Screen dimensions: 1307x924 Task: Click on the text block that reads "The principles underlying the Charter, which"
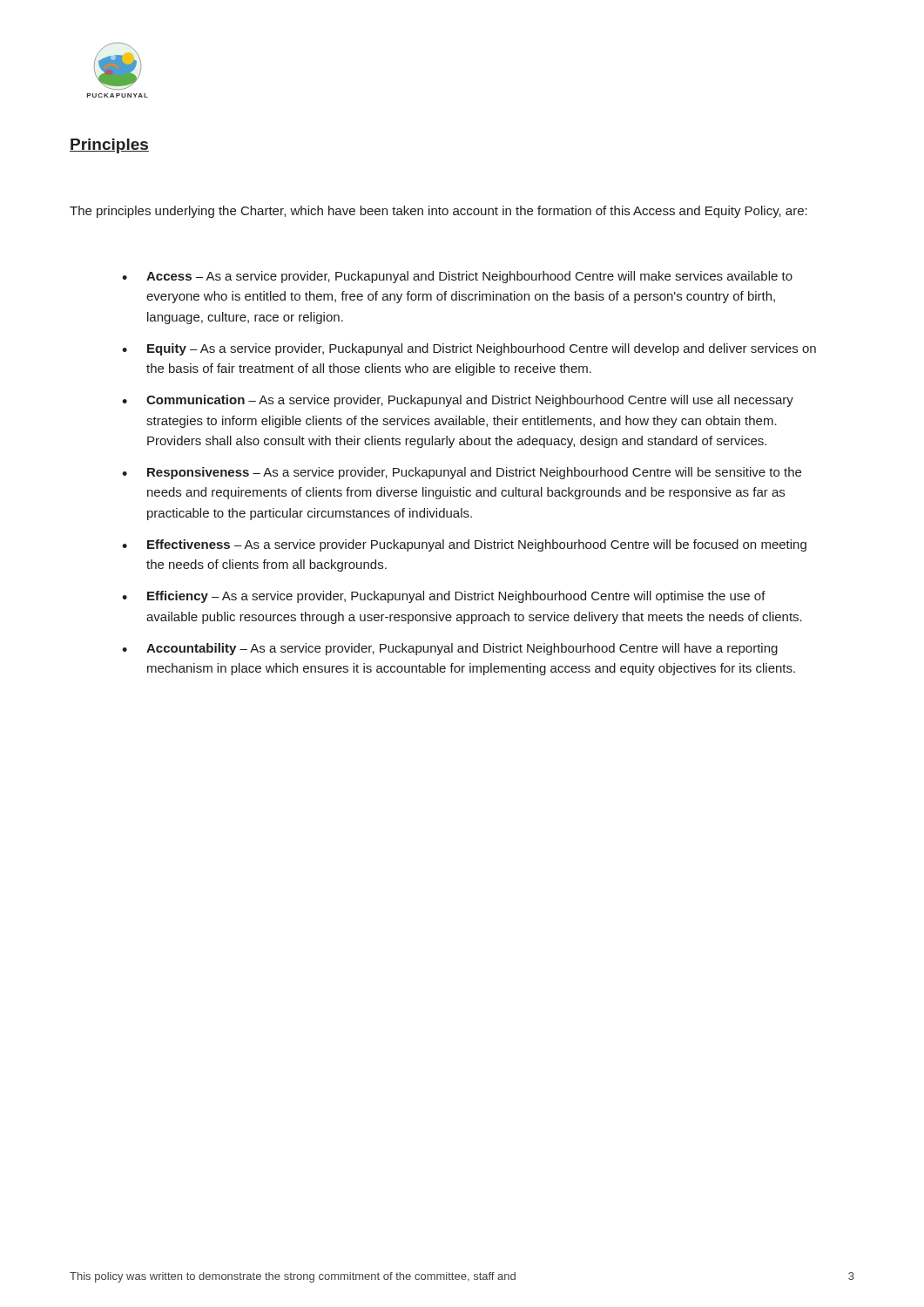pos(439,210)
